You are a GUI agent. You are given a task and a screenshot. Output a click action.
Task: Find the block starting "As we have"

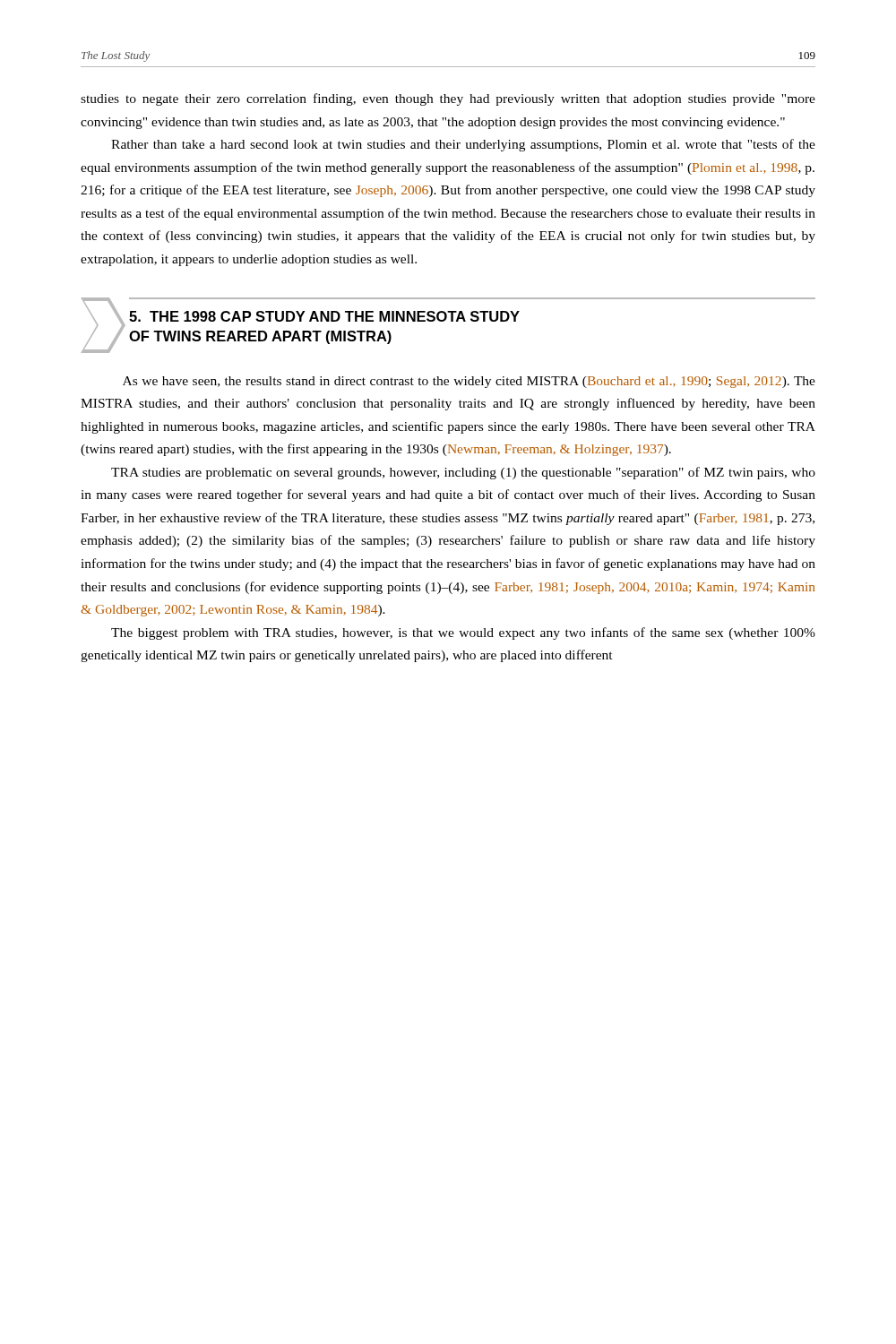(x=448, y=518)
